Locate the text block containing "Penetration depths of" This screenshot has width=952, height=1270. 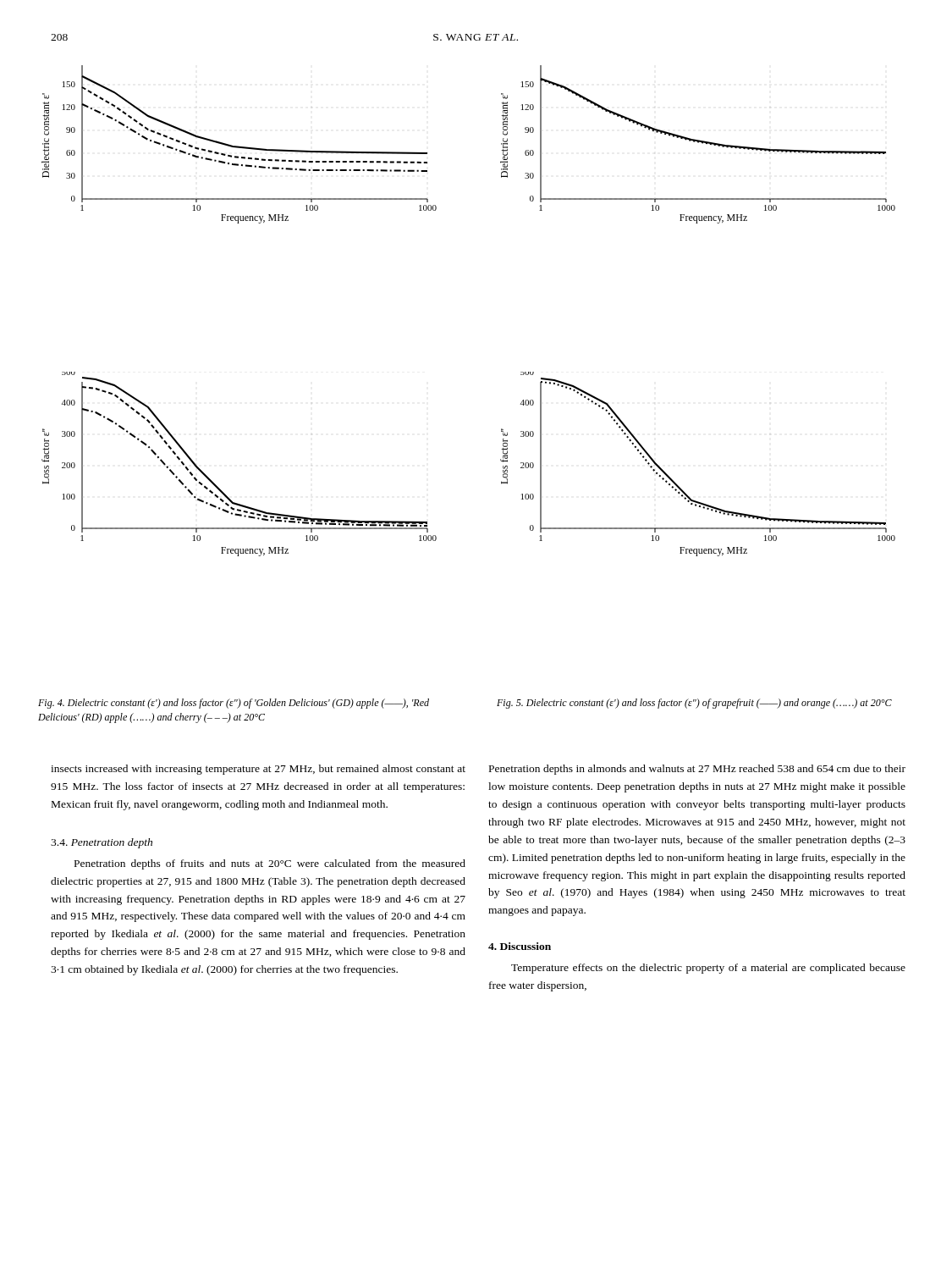coord(258,917)
